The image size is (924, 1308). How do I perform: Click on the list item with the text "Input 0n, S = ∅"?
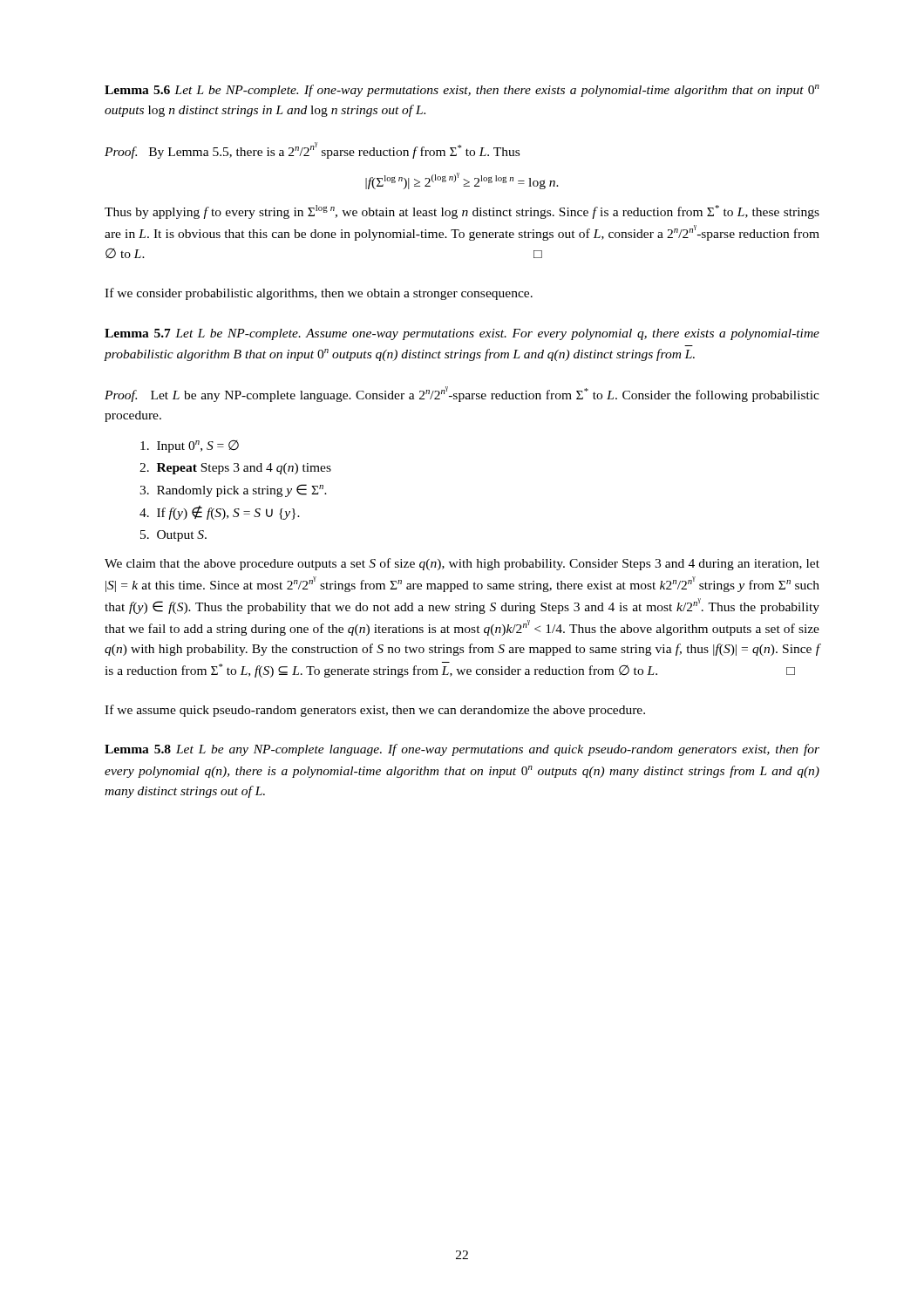coord(190,444)
